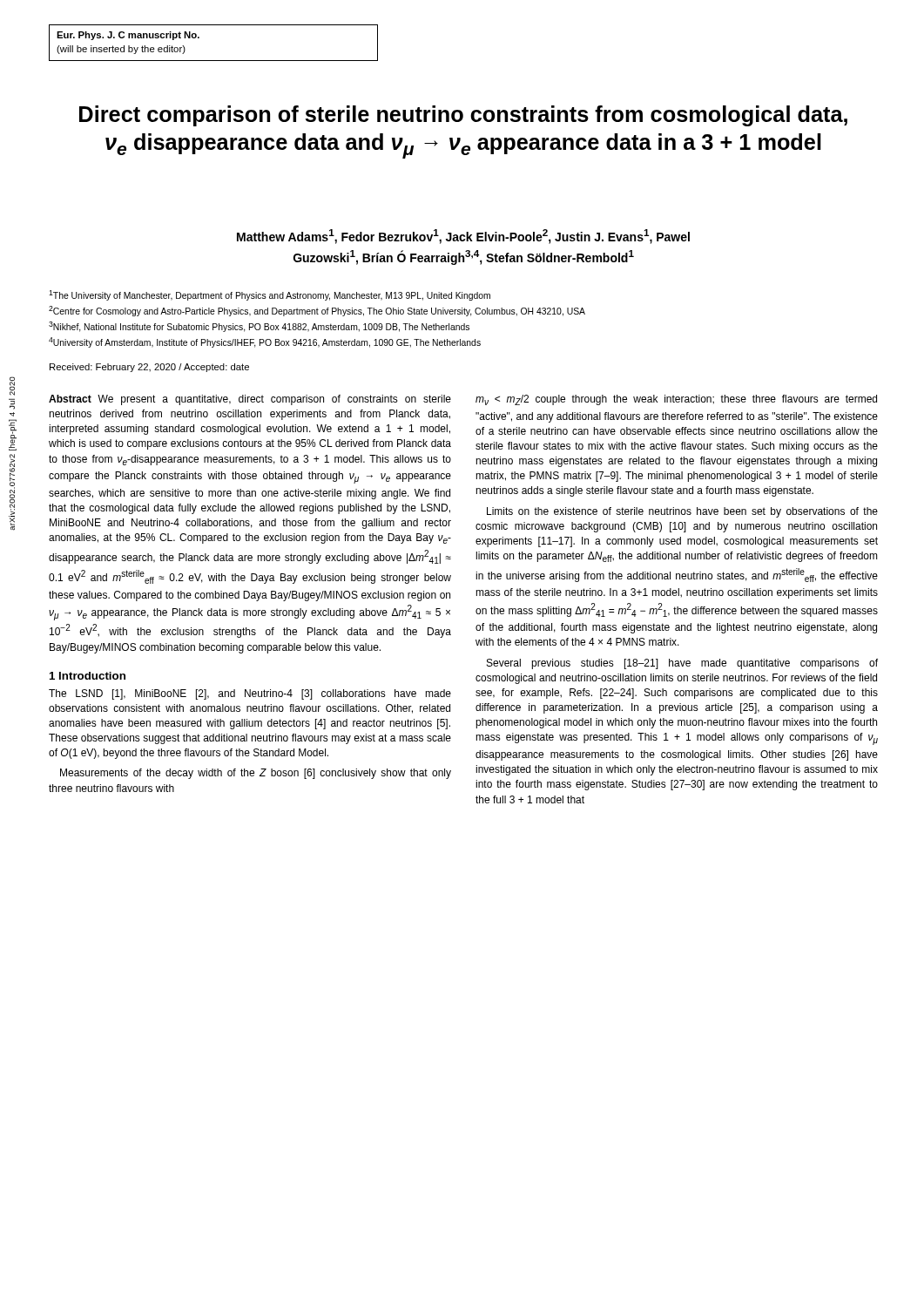
Task: Find the block starting "The LSND [1], MiniBooNE [2], and Neutrino-4 [3]"
Action: click(x=250, y=741)
